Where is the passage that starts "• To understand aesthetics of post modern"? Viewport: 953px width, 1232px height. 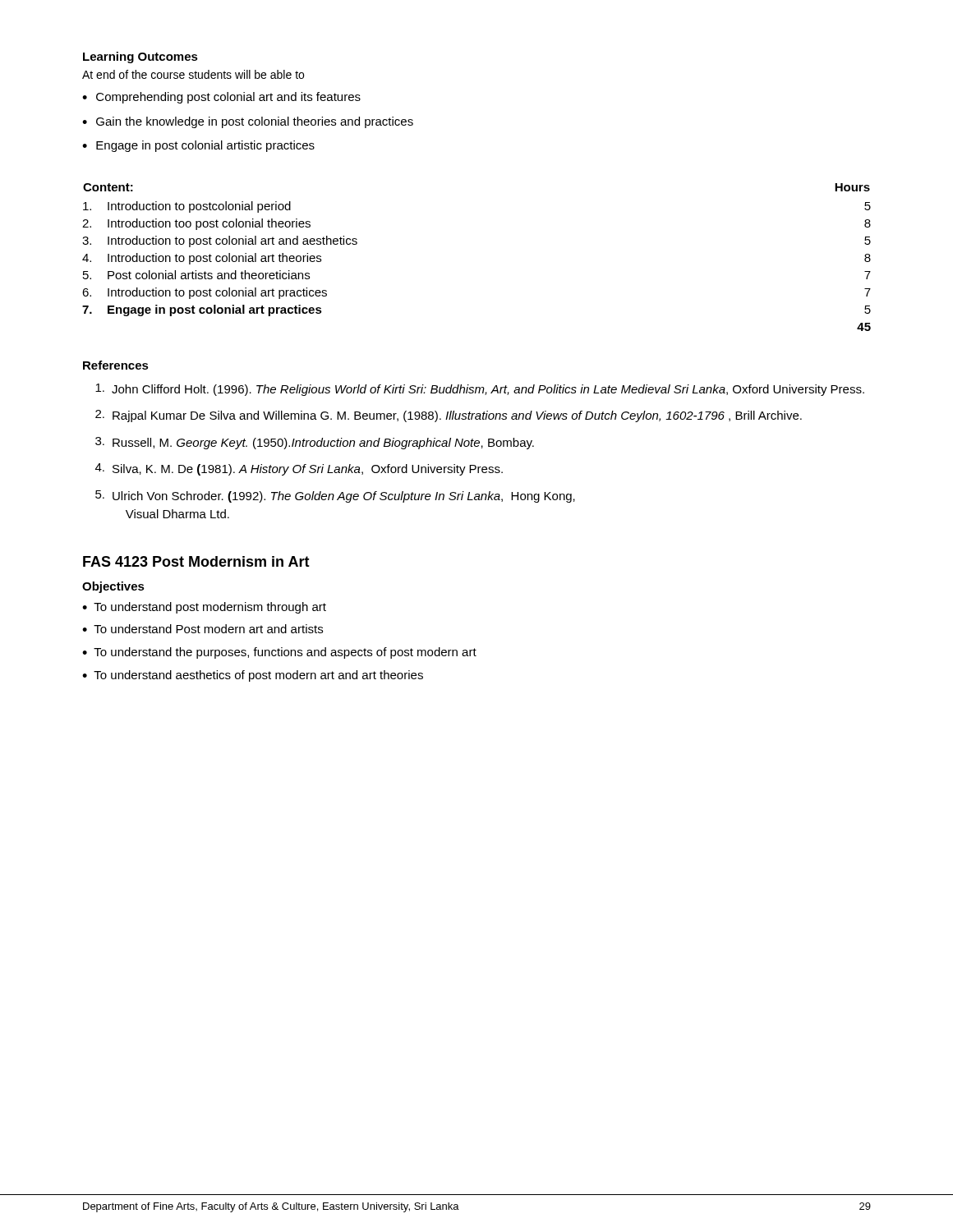(253, 676)
